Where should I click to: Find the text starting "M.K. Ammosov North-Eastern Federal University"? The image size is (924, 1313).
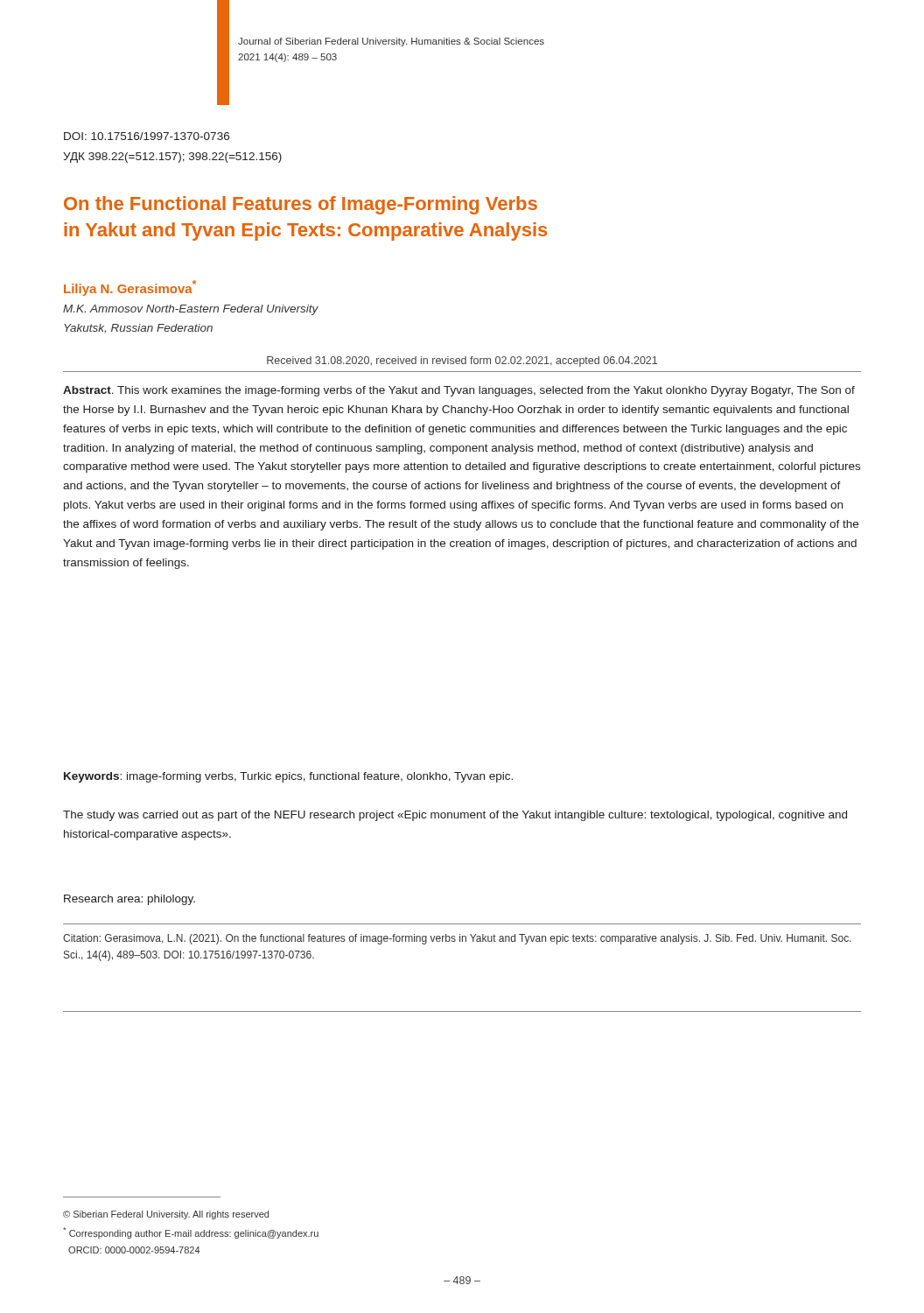[x=190, y=318]
